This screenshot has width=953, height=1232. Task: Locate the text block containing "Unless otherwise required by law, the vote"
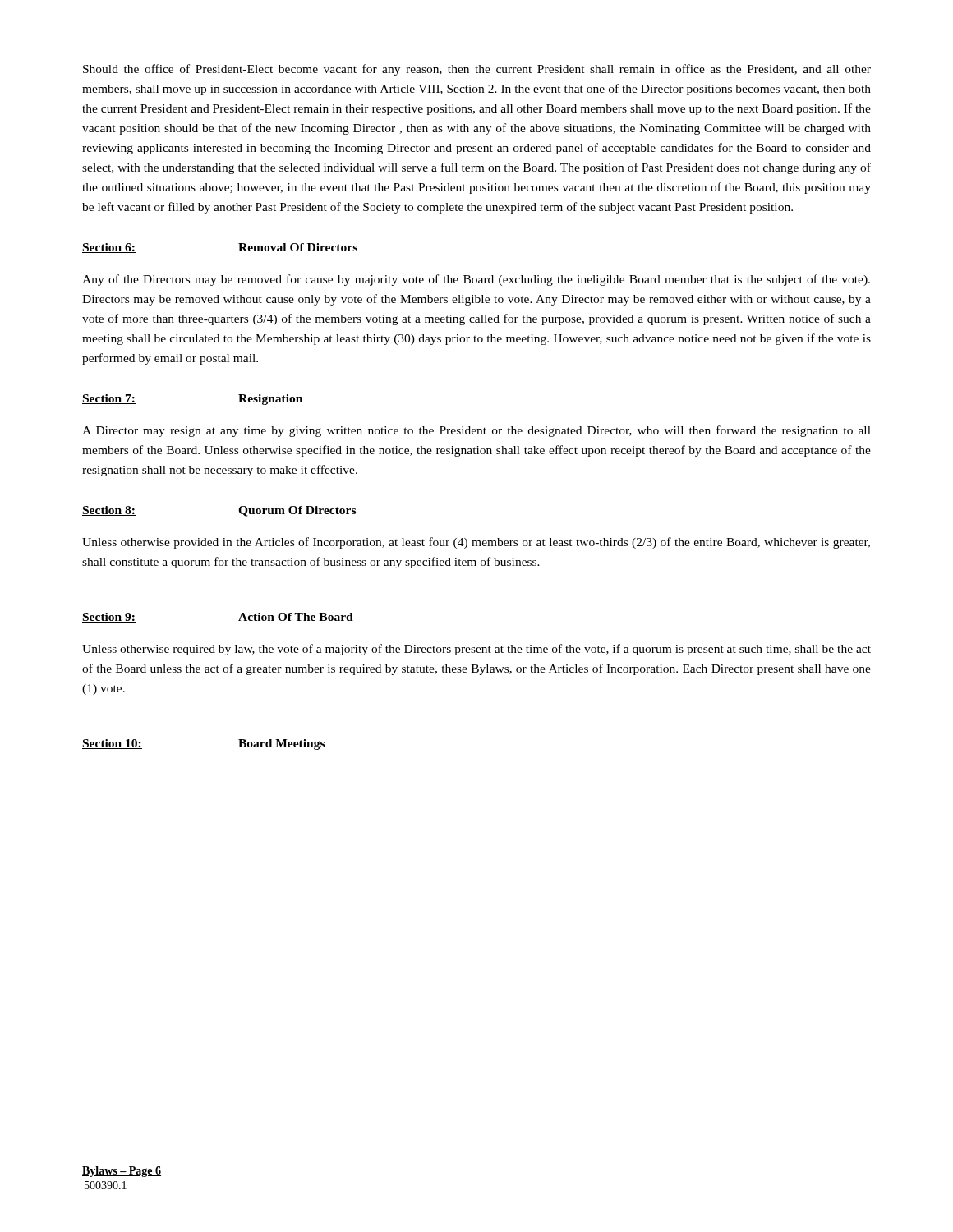pos(476,668)
